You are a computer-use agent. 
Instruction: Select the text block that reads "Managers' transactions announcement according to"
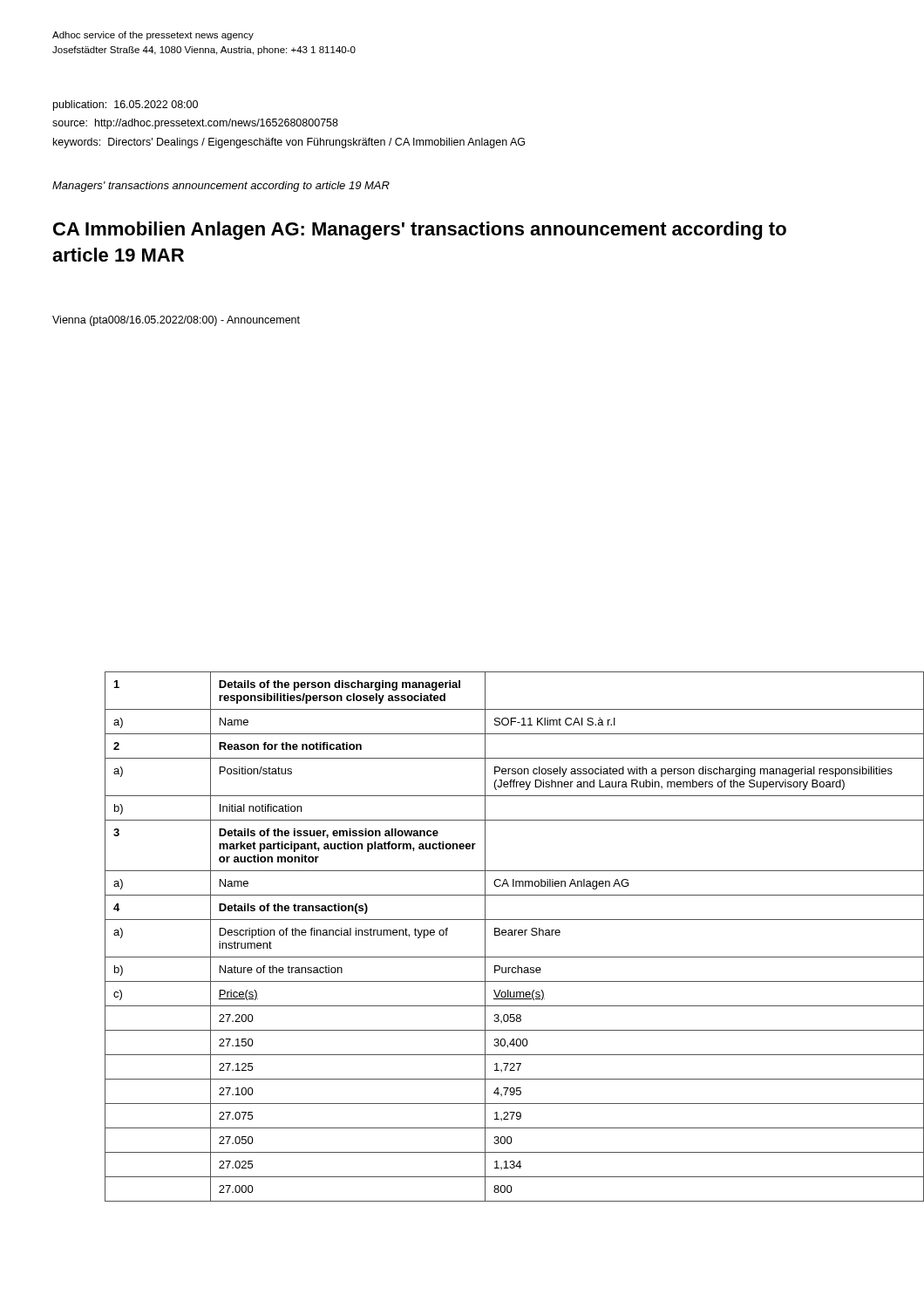click(x=221, y=185)
